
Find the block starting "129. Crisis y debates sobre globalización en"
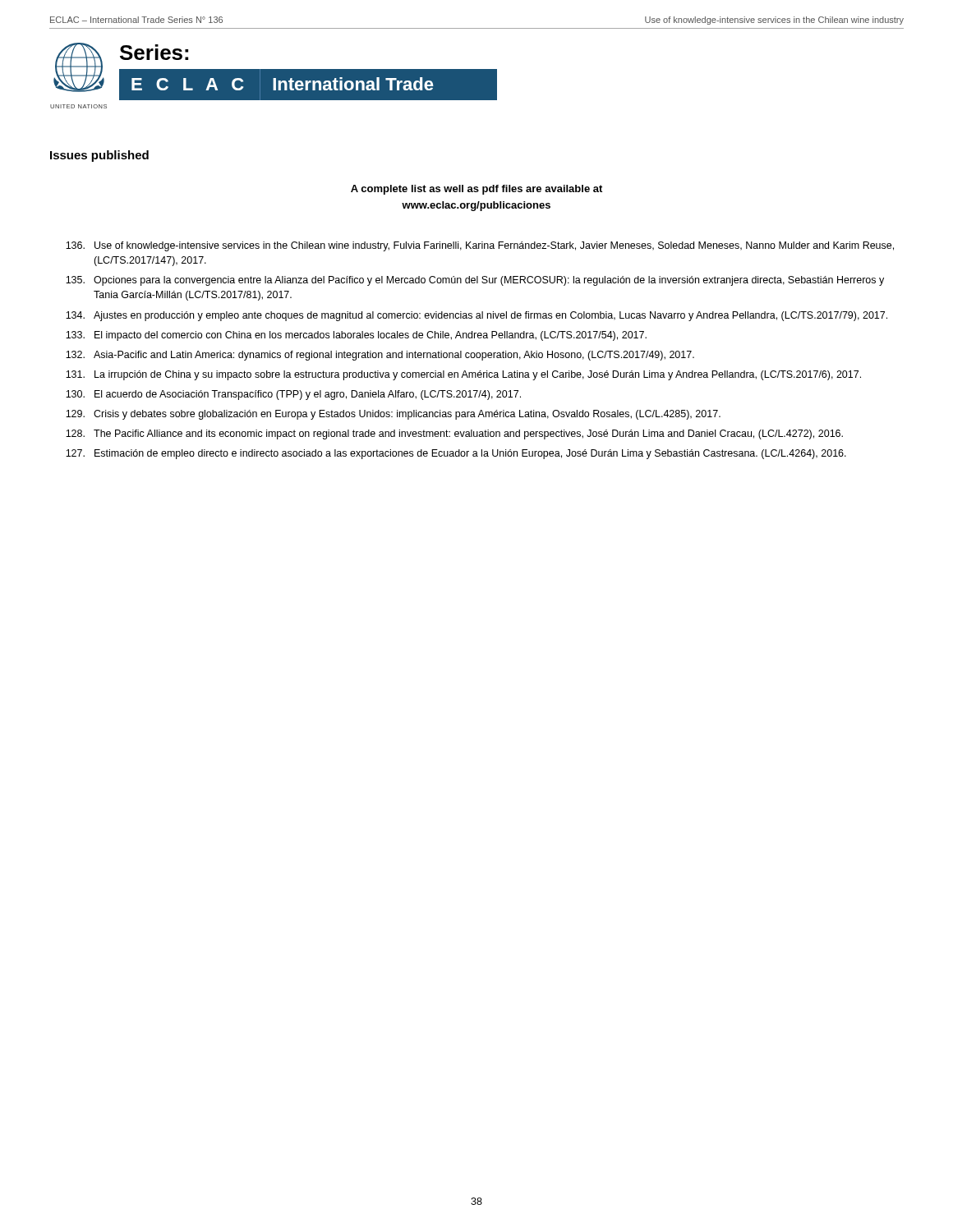click(476, 414)
